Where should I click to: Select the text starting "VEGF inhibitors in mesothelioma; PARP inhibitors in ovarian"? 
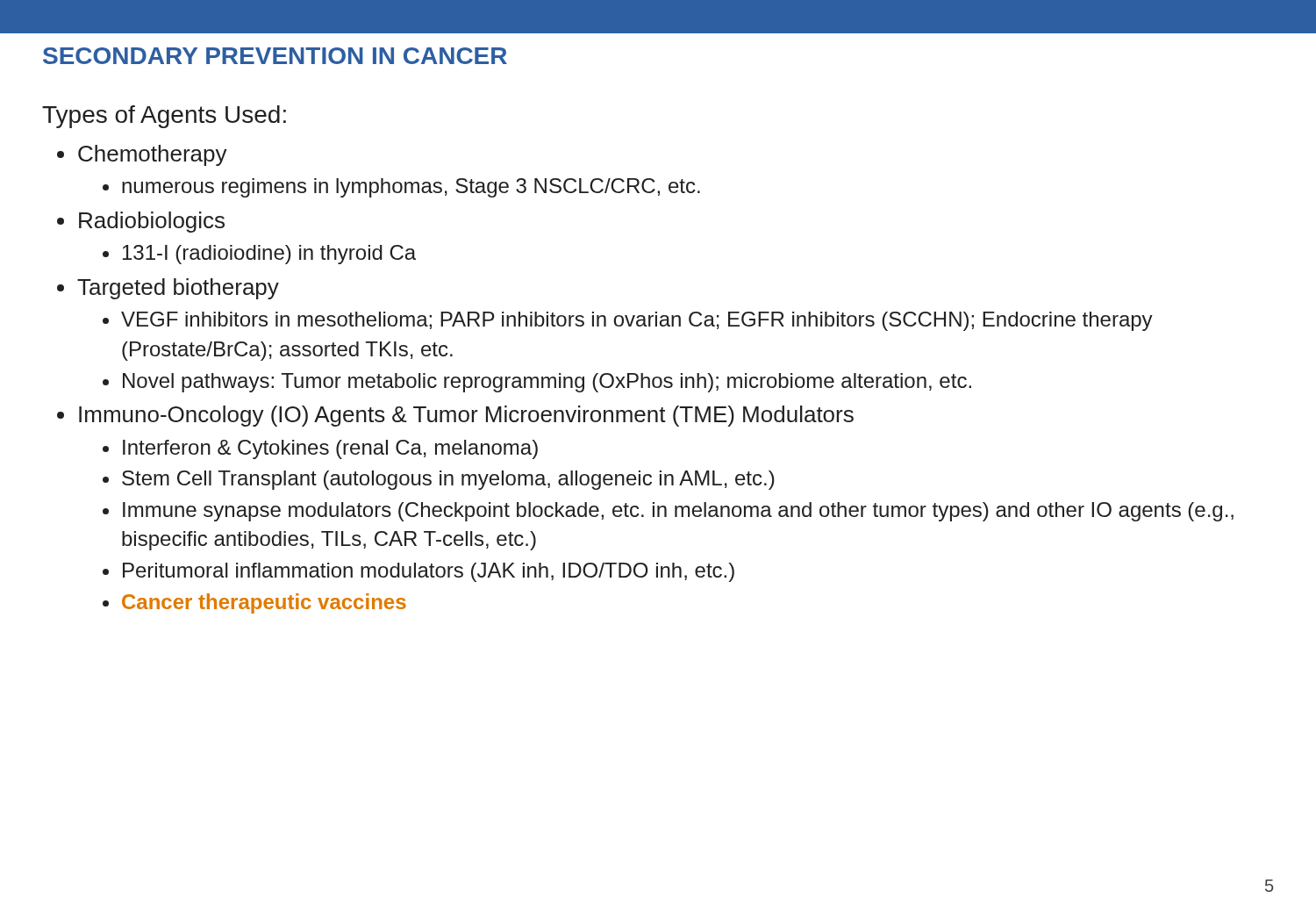[637, 334]
